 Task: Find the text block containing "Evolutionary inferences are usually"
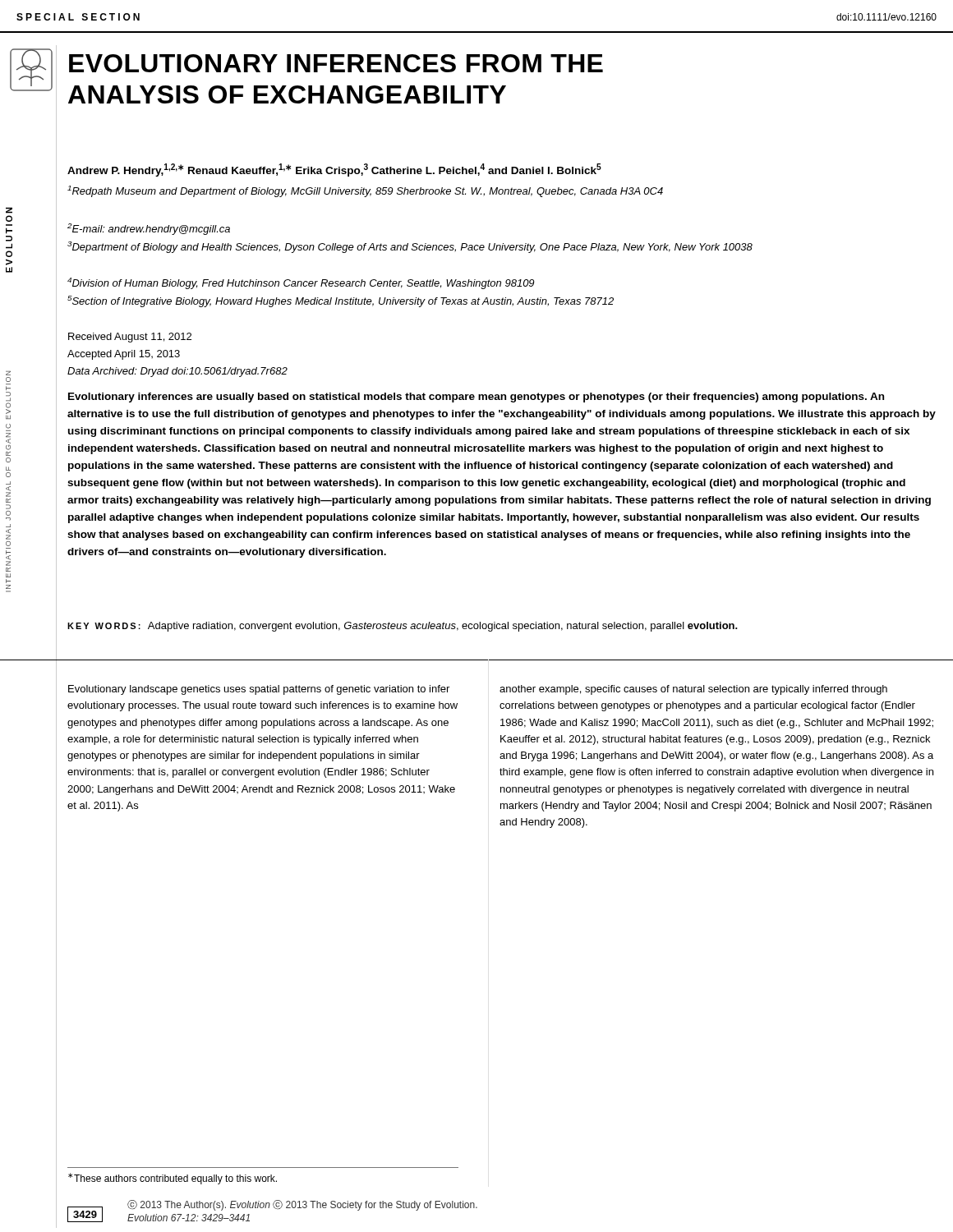pyautogui.click(x=501, y=474)
